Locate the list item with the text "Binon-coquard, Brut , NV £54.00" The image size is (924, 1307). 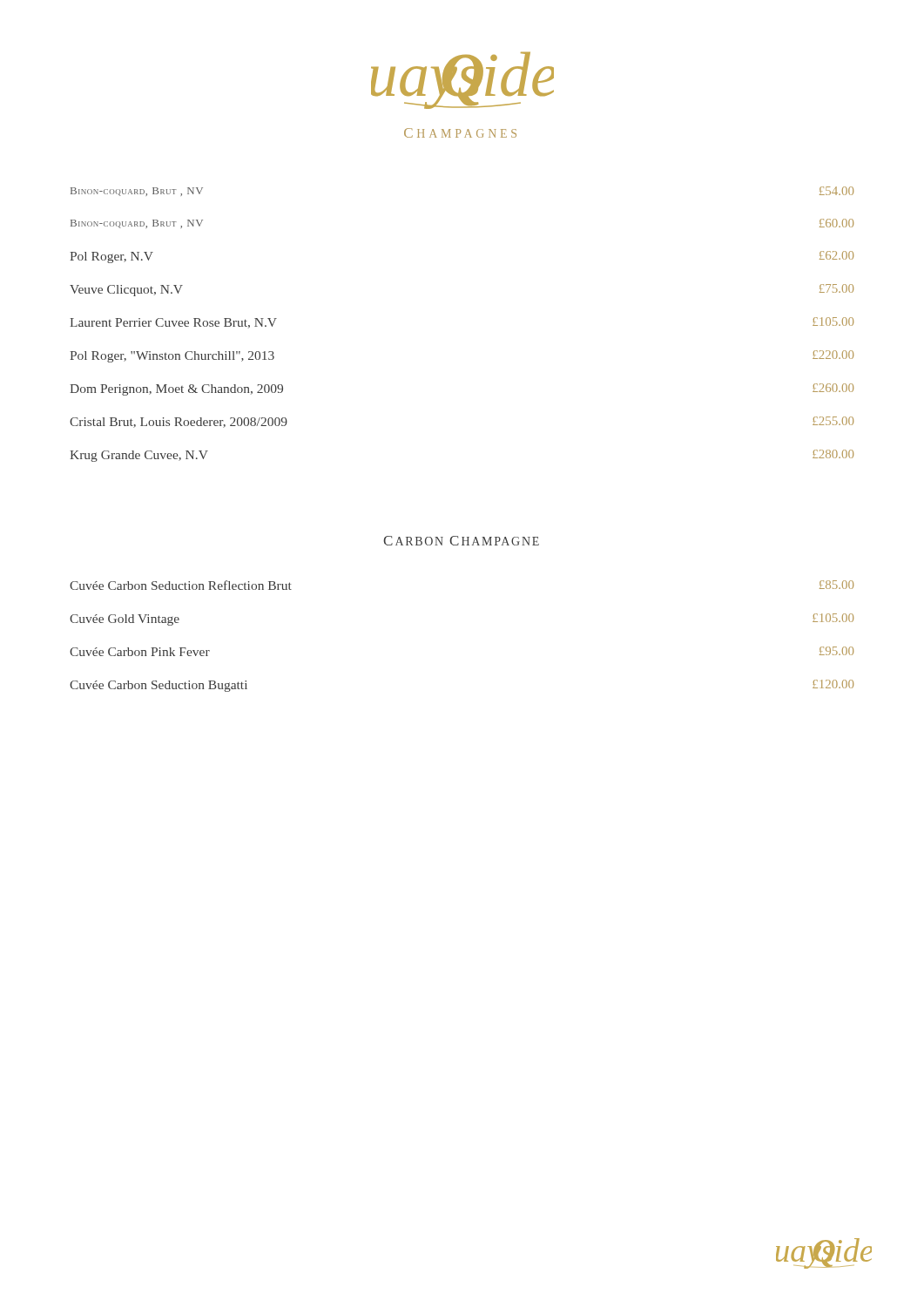(x=137, y=191)
